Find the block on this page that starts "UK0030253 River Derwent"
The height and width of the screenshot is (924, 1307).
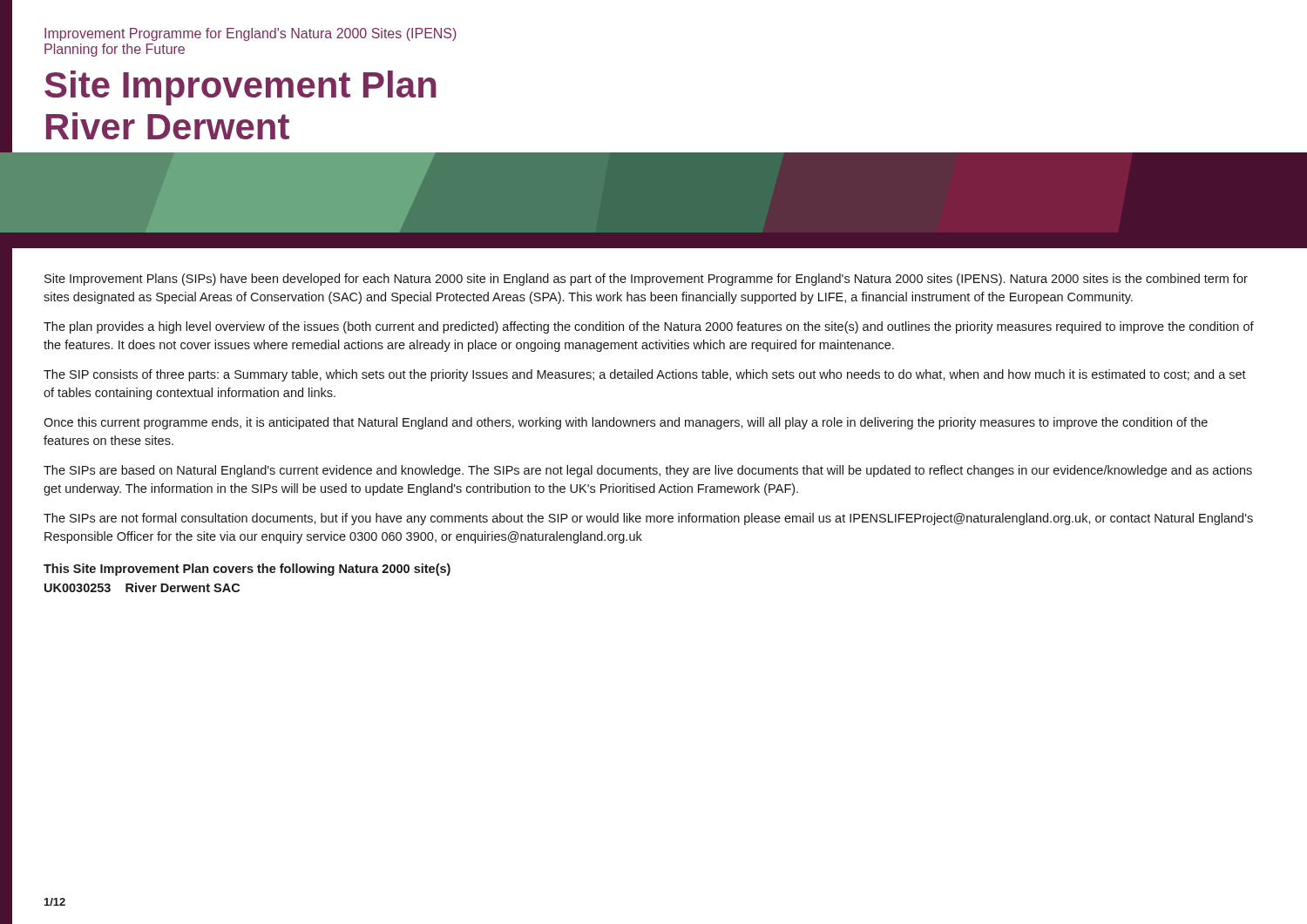[x=142, y=587]
